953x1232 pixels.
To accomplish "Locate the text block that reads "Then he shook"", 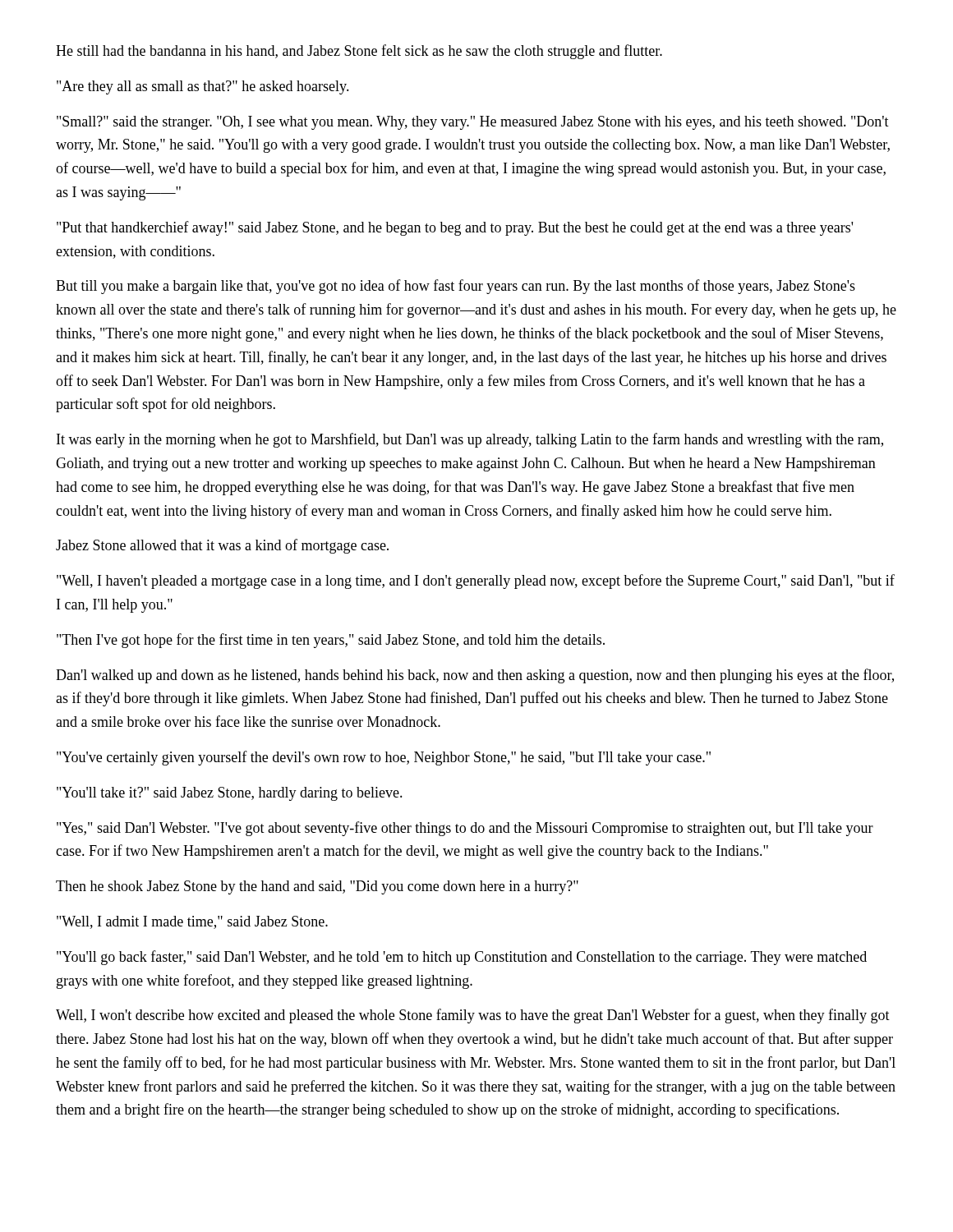I will pyautogui.click(x=317, y=886).
